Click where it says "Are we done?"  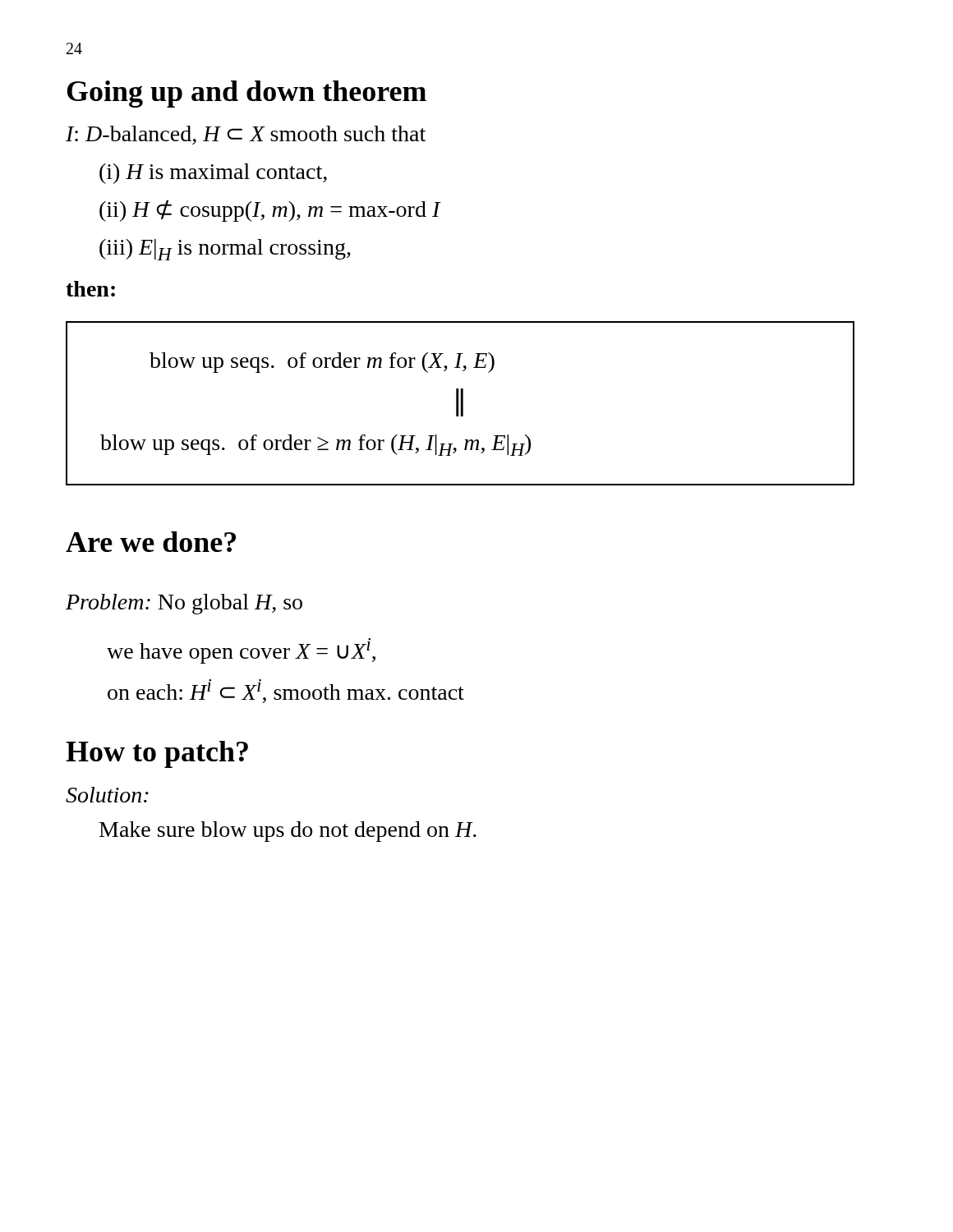point(152,542)
